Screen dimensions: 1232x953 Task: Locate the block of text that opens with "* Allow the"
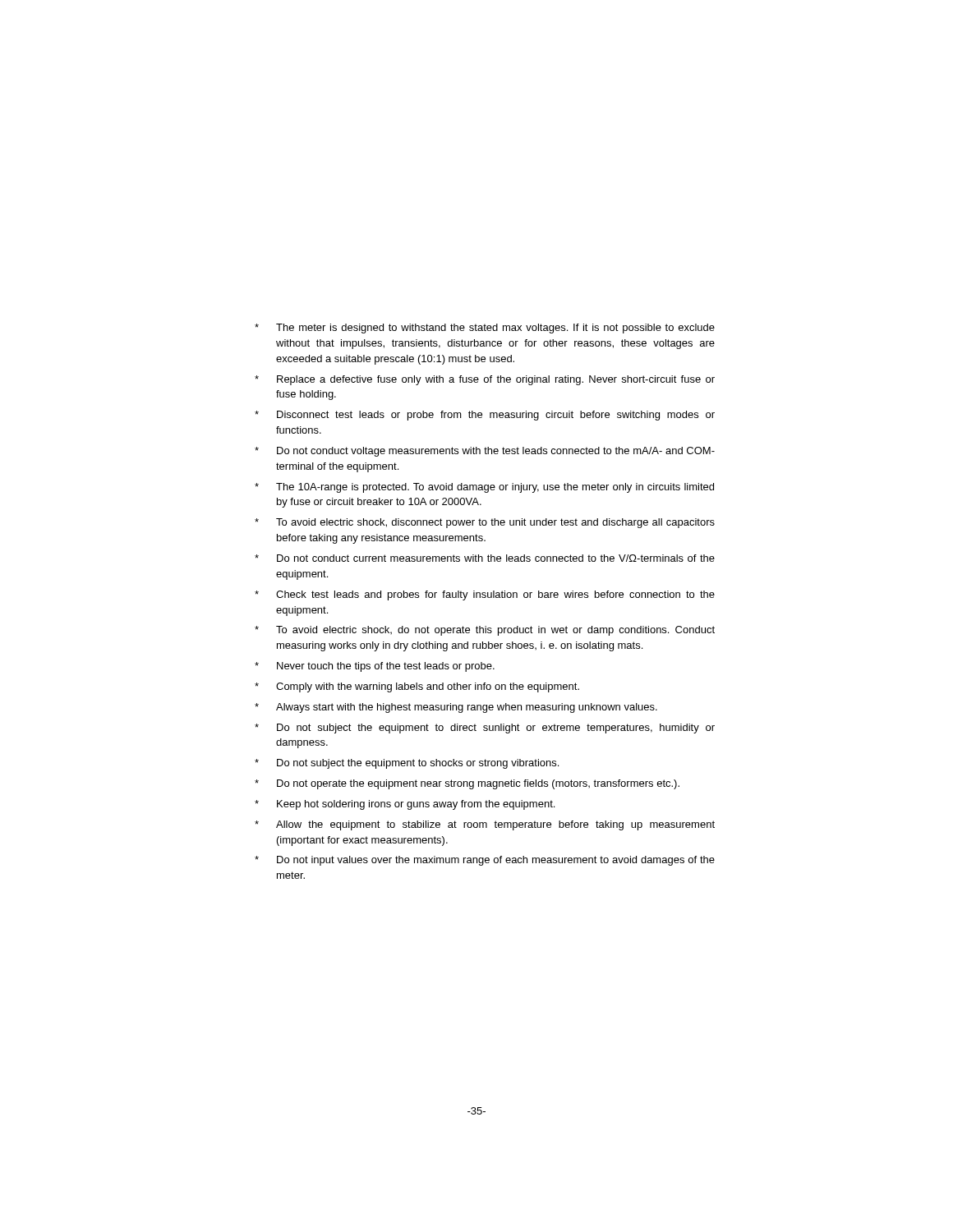pyautogui.click(x=485, y=833)
